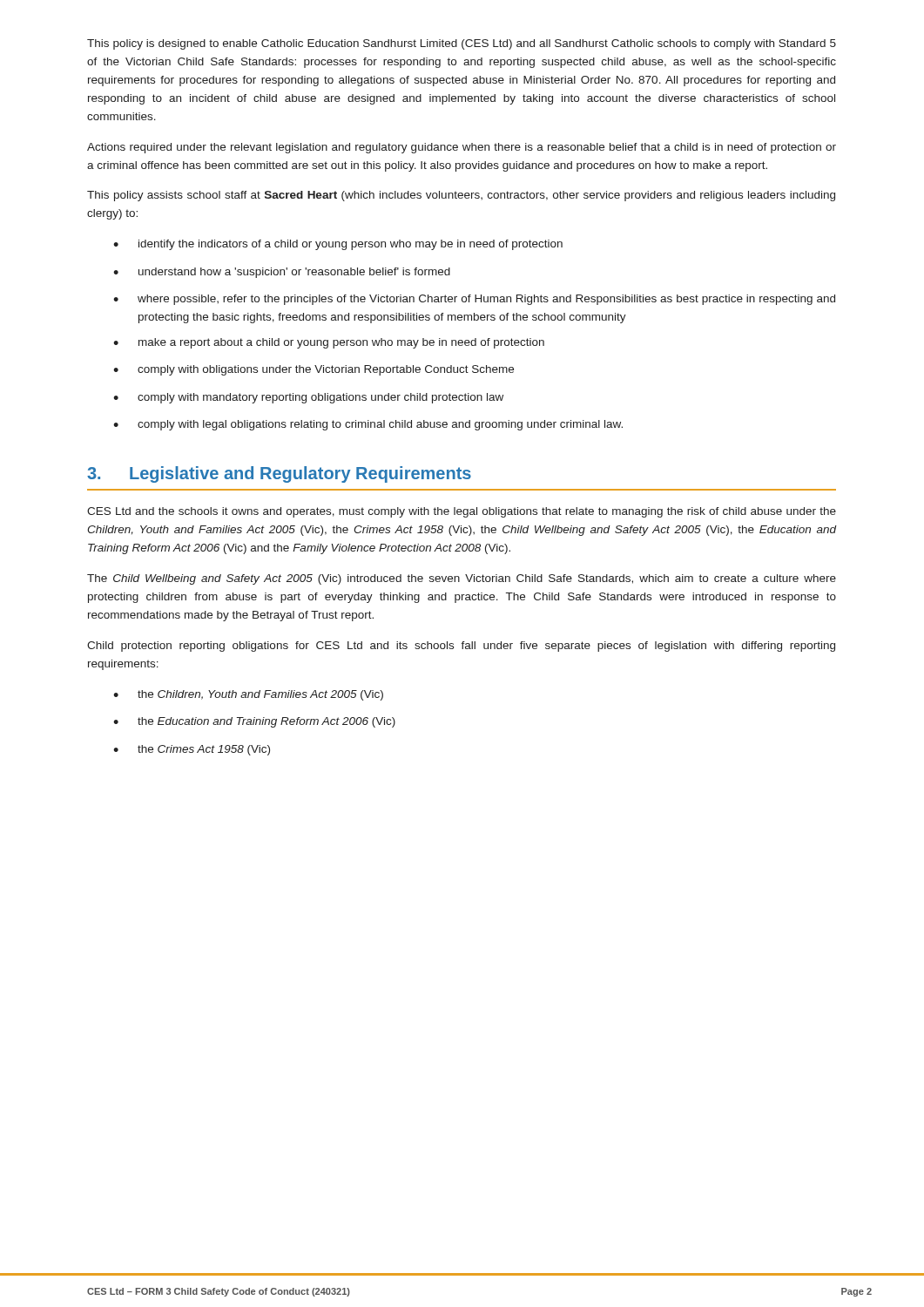Where is the passage that starts "This policy assists"?

(462, 204)
